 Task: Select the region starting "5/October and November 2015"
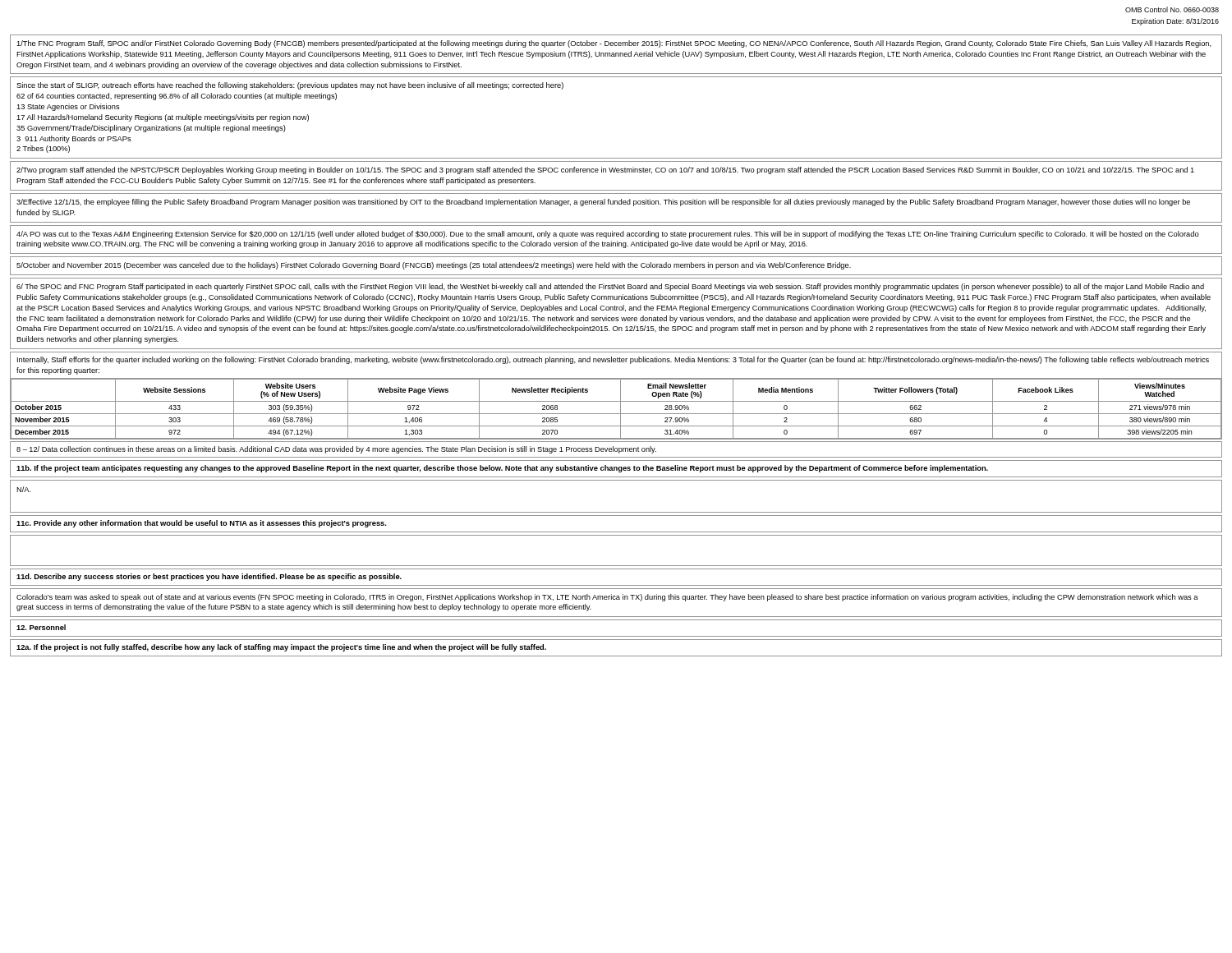pos(434,266)
